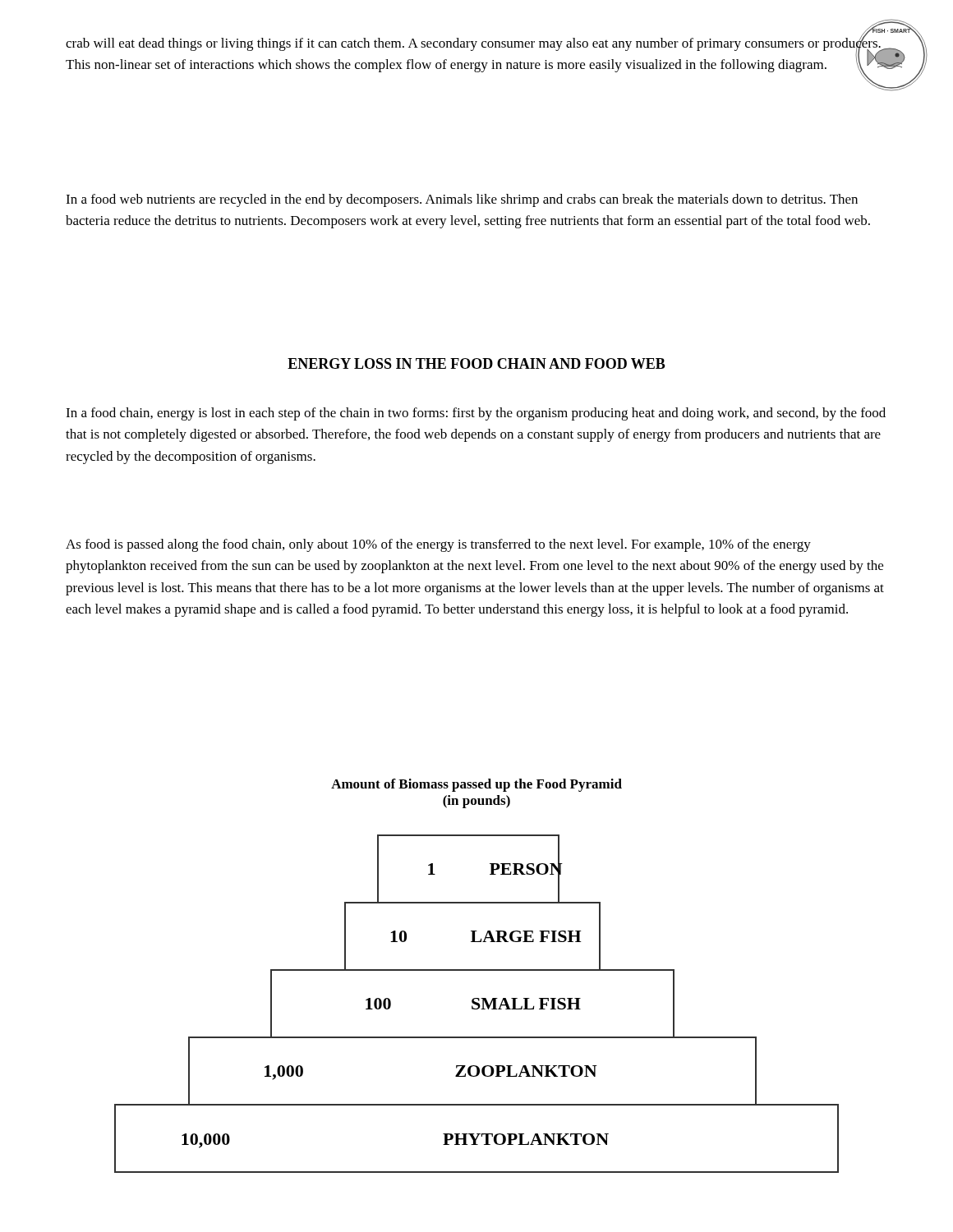953x1232 pixels.
Task: Point to the block beginning "In a food web nutrients are recycled in"
Action: click(468, 210)
